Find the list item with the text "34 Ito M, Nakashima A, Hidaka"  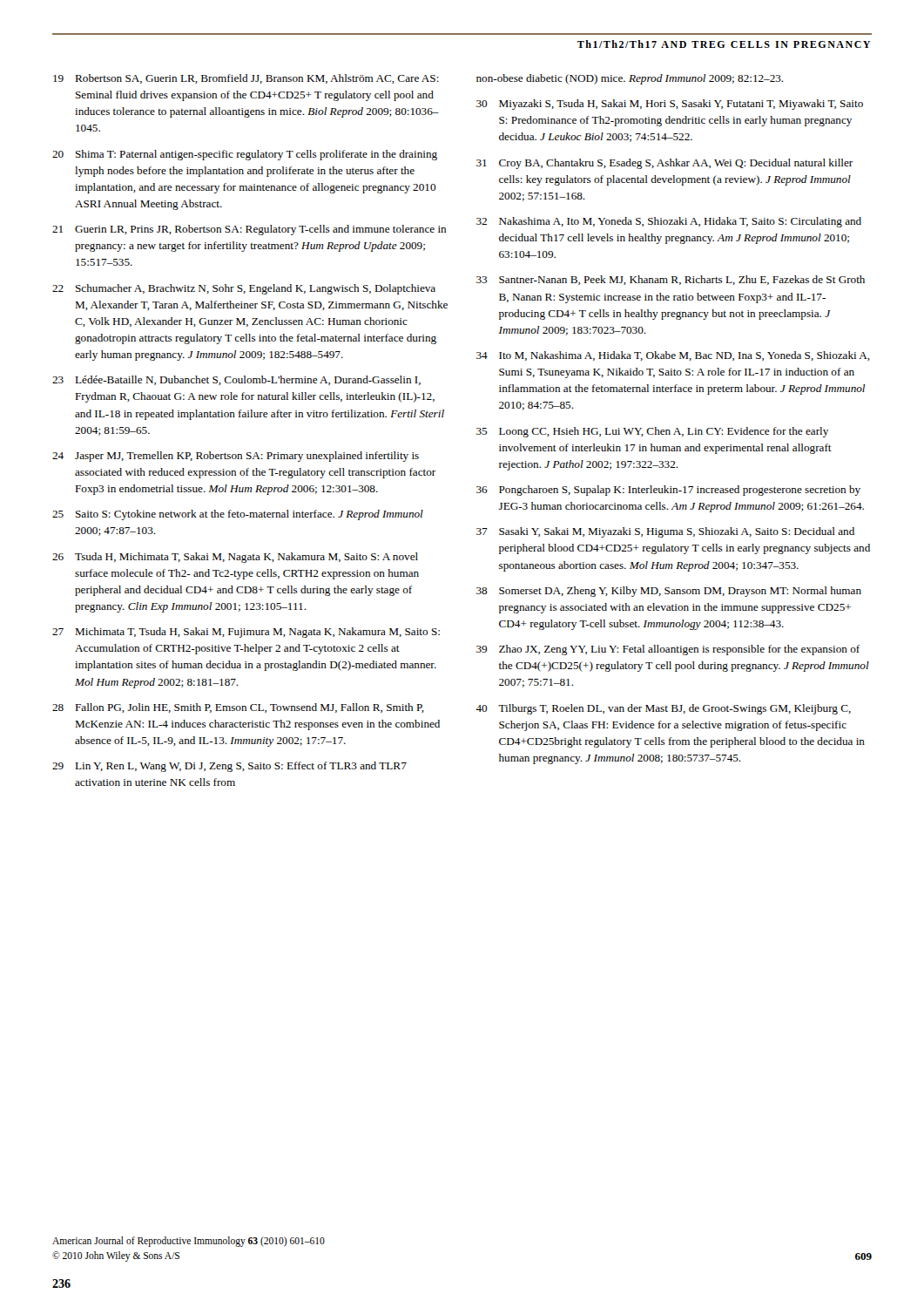point(674,380)
